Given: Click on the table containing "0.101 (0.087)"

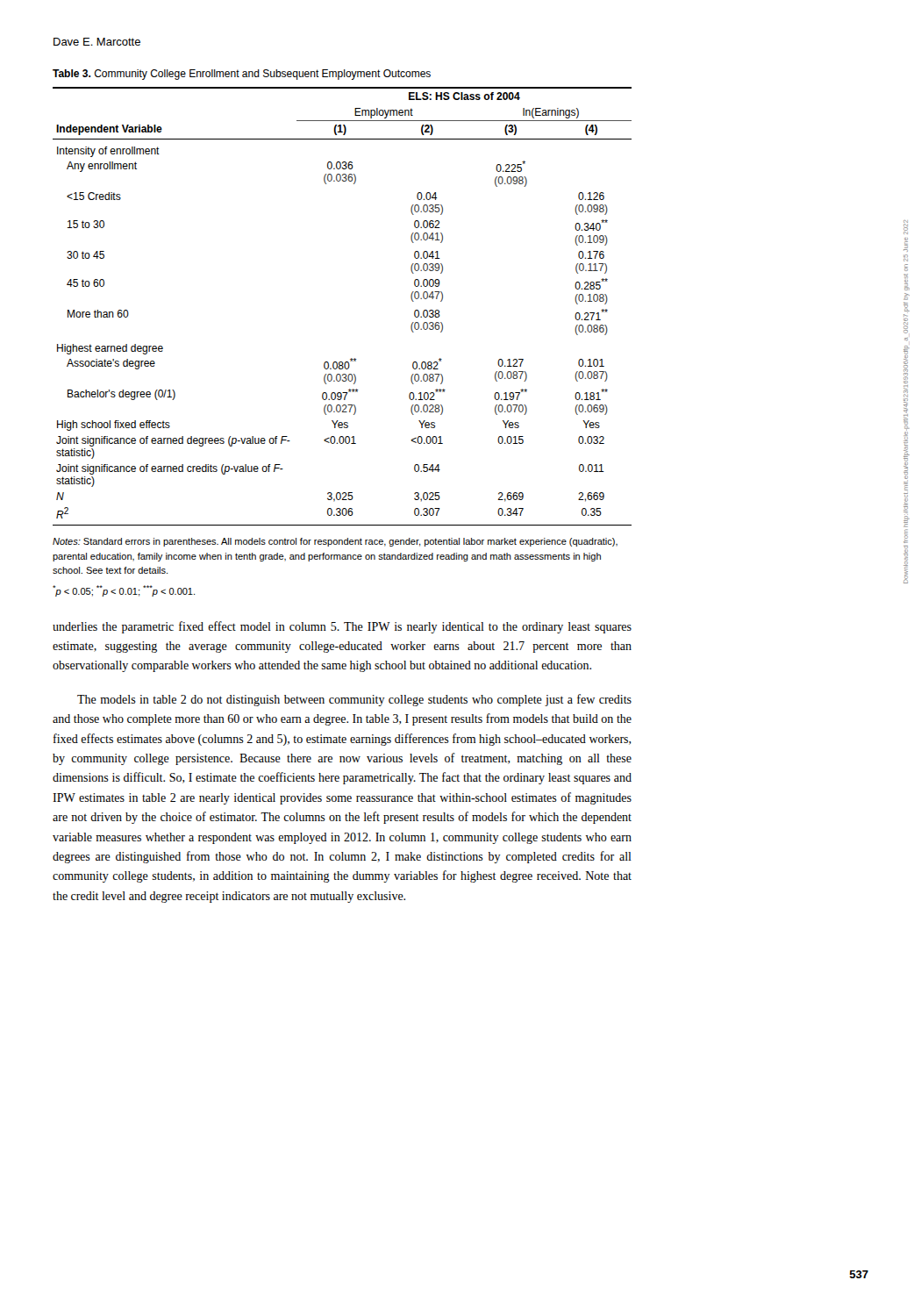Looking at the screenshot, I should 342,306.
